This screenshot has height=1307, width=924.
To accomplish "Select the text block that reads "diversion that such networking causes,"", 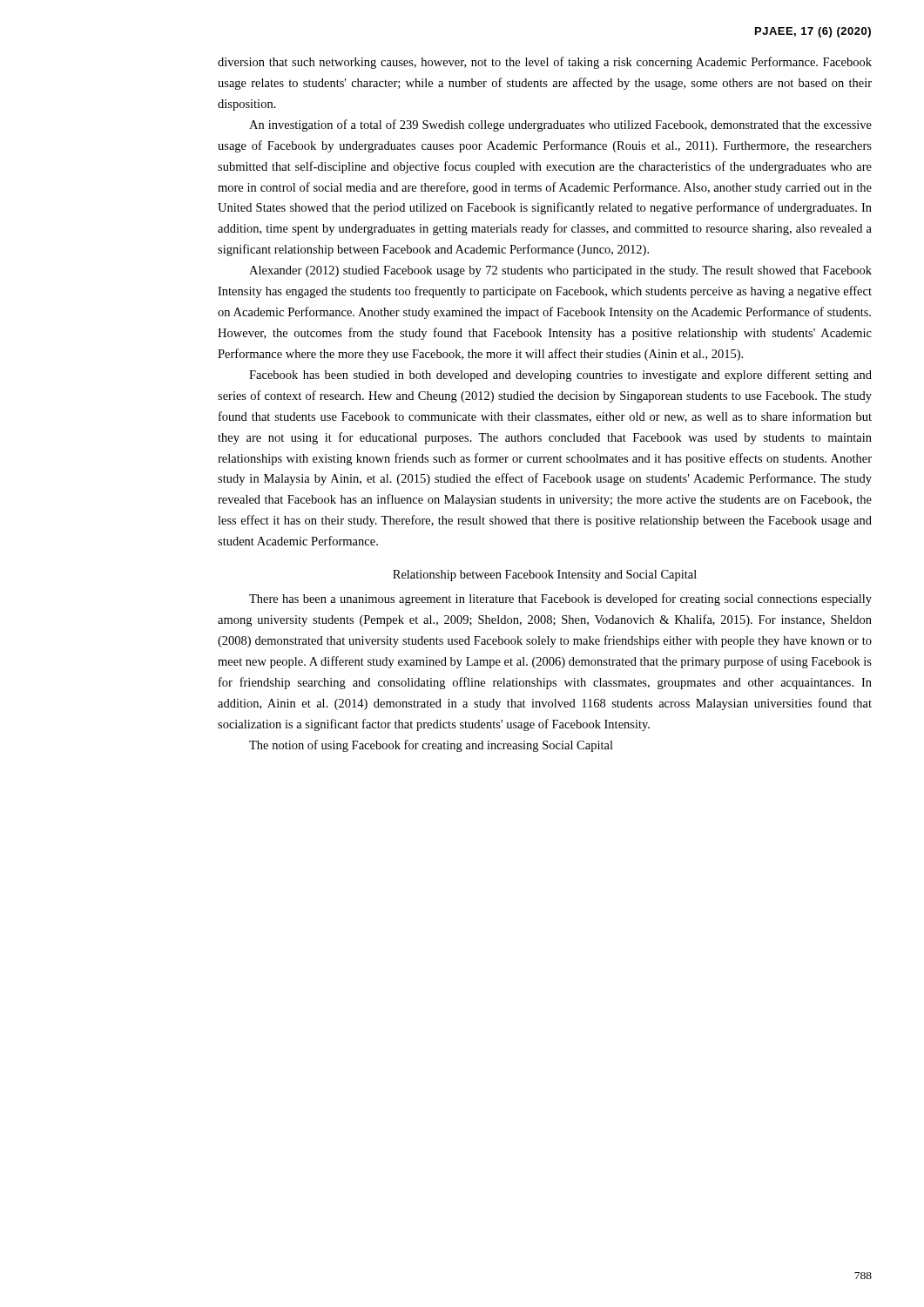I will [545, 84].
